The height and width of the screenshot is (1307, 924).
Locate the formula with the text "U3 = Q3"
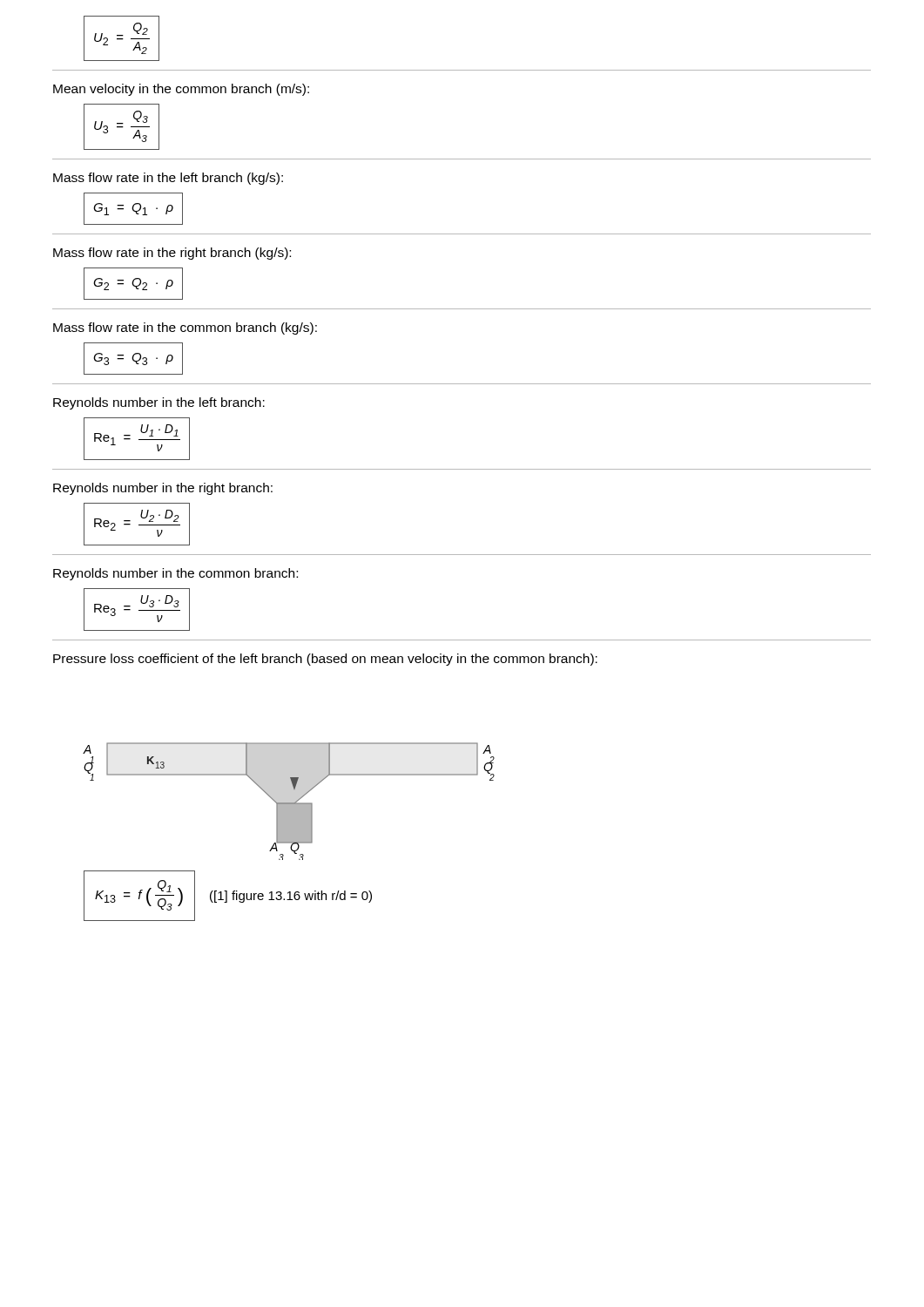click(121, 127)
